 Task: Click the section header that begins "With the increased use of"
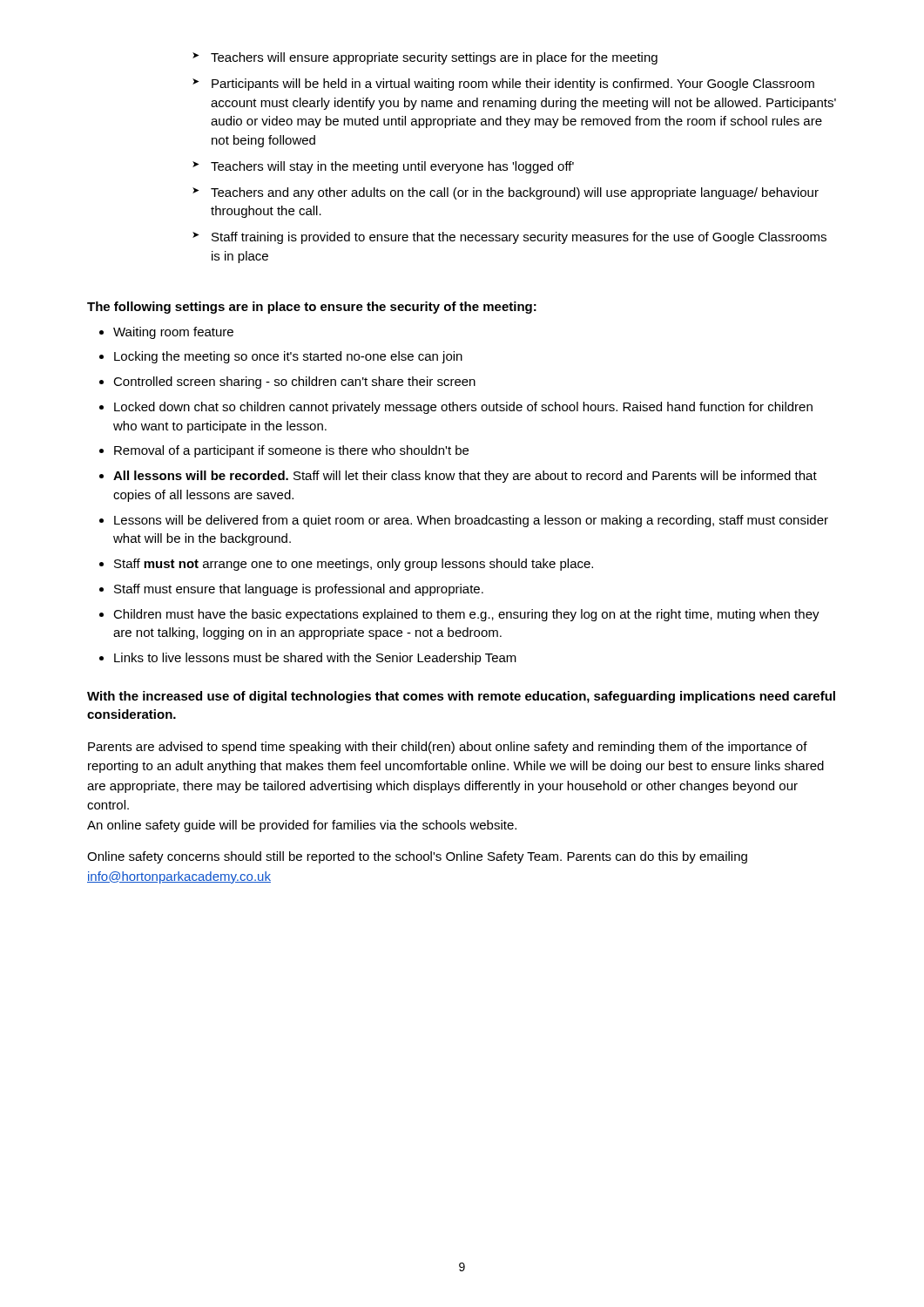pos(462,705)
